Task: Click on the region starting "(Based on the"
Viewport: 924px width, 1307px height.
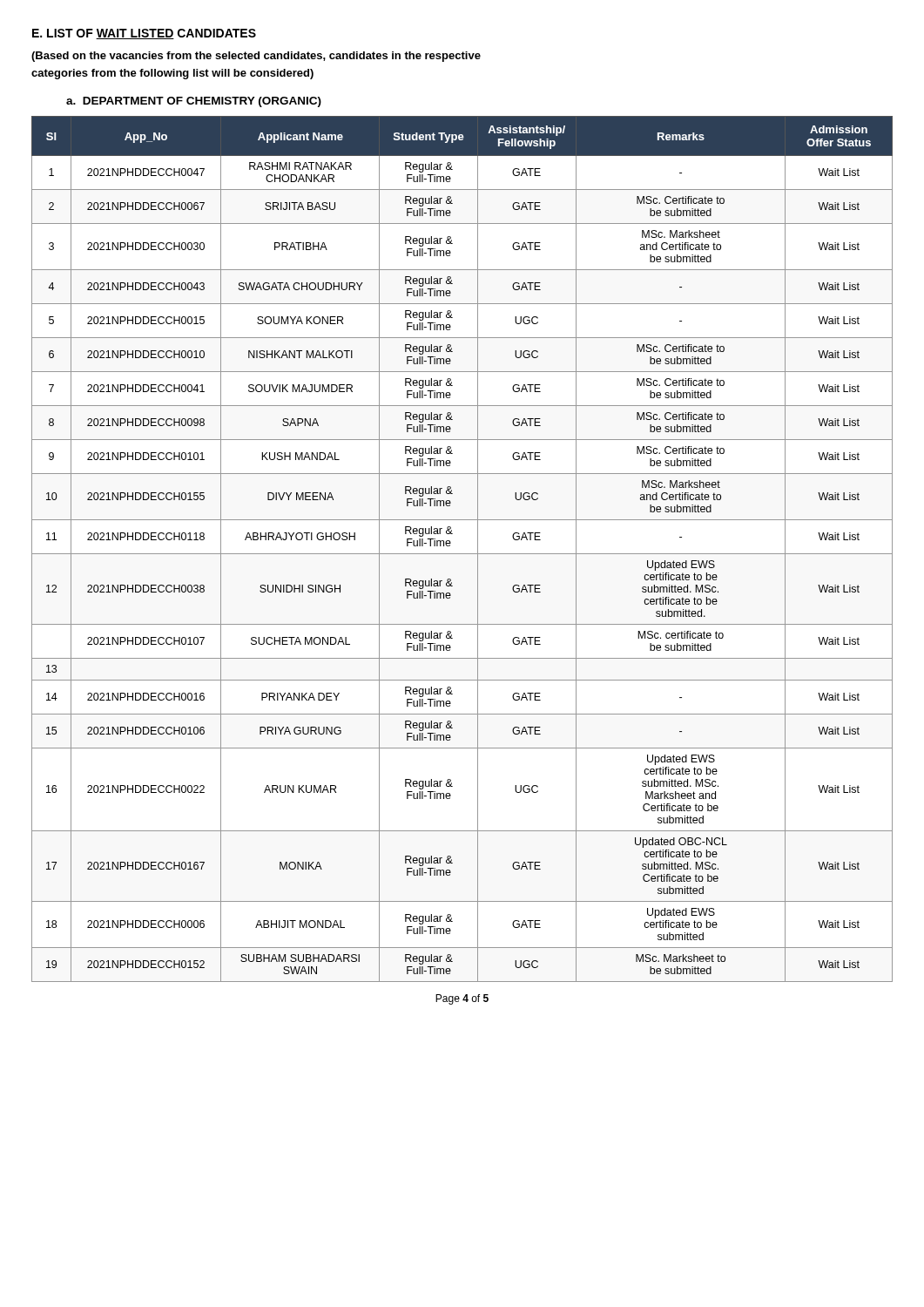Action: [x=256, y=64]
